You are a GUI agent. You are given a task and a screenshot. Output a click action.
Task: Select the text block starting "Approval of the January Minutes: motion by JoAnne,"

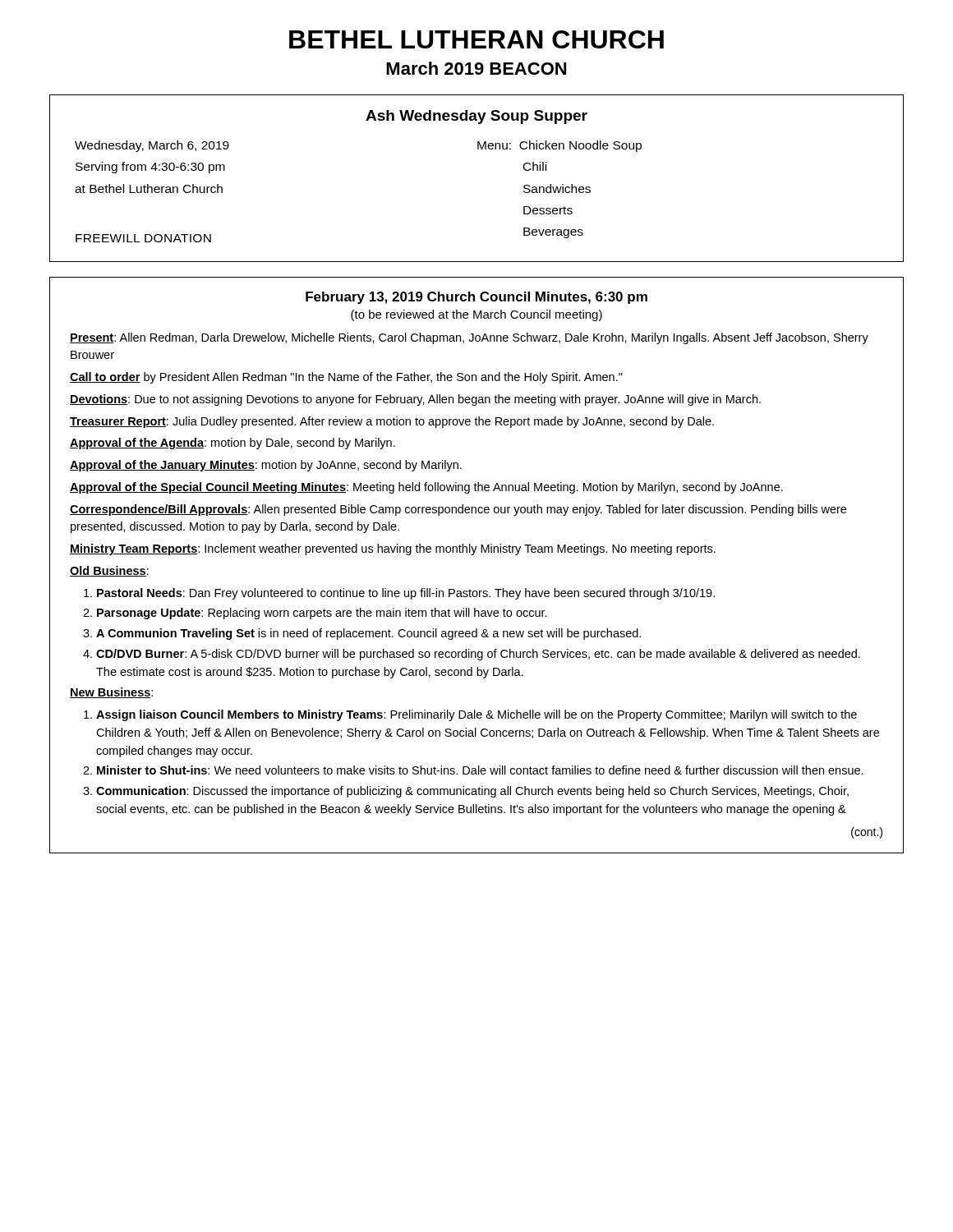266,465
